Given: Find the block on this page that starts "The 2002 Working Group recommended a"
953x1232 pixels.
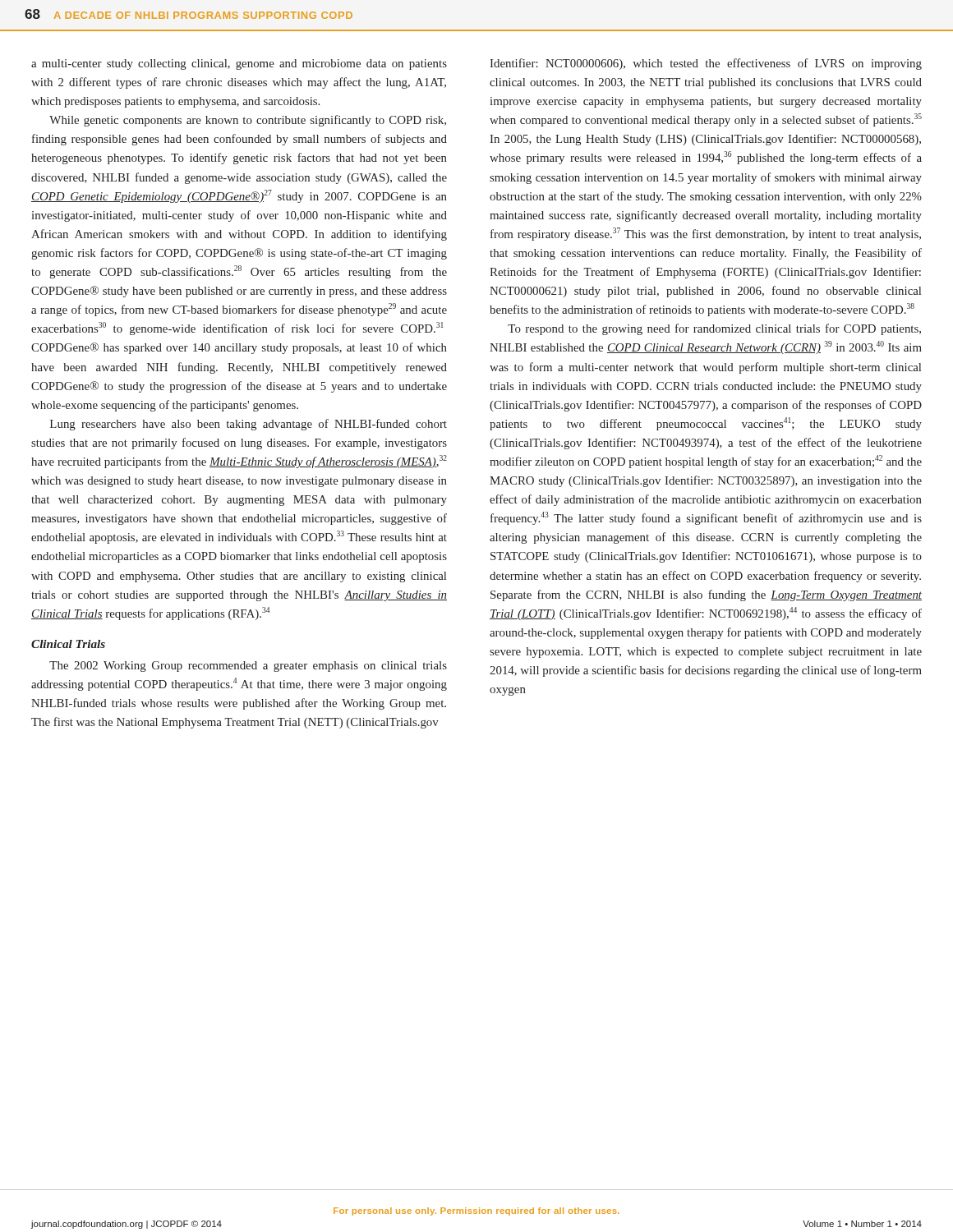Looking at the screenshot, I should point(239,694).
